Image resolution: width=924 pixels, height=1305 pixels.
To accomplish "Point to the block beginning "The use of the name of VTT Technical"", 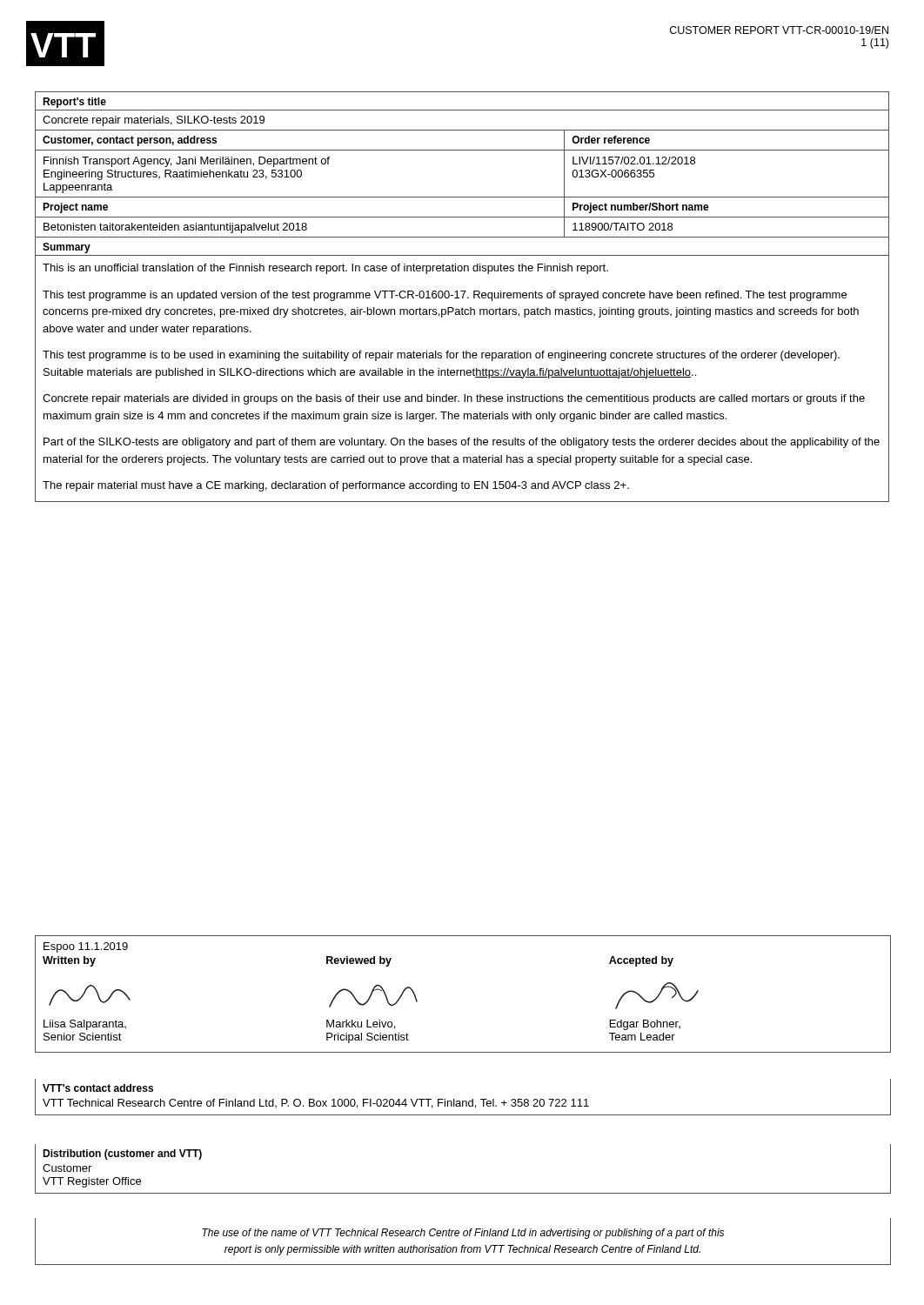I will [463, 1241].
